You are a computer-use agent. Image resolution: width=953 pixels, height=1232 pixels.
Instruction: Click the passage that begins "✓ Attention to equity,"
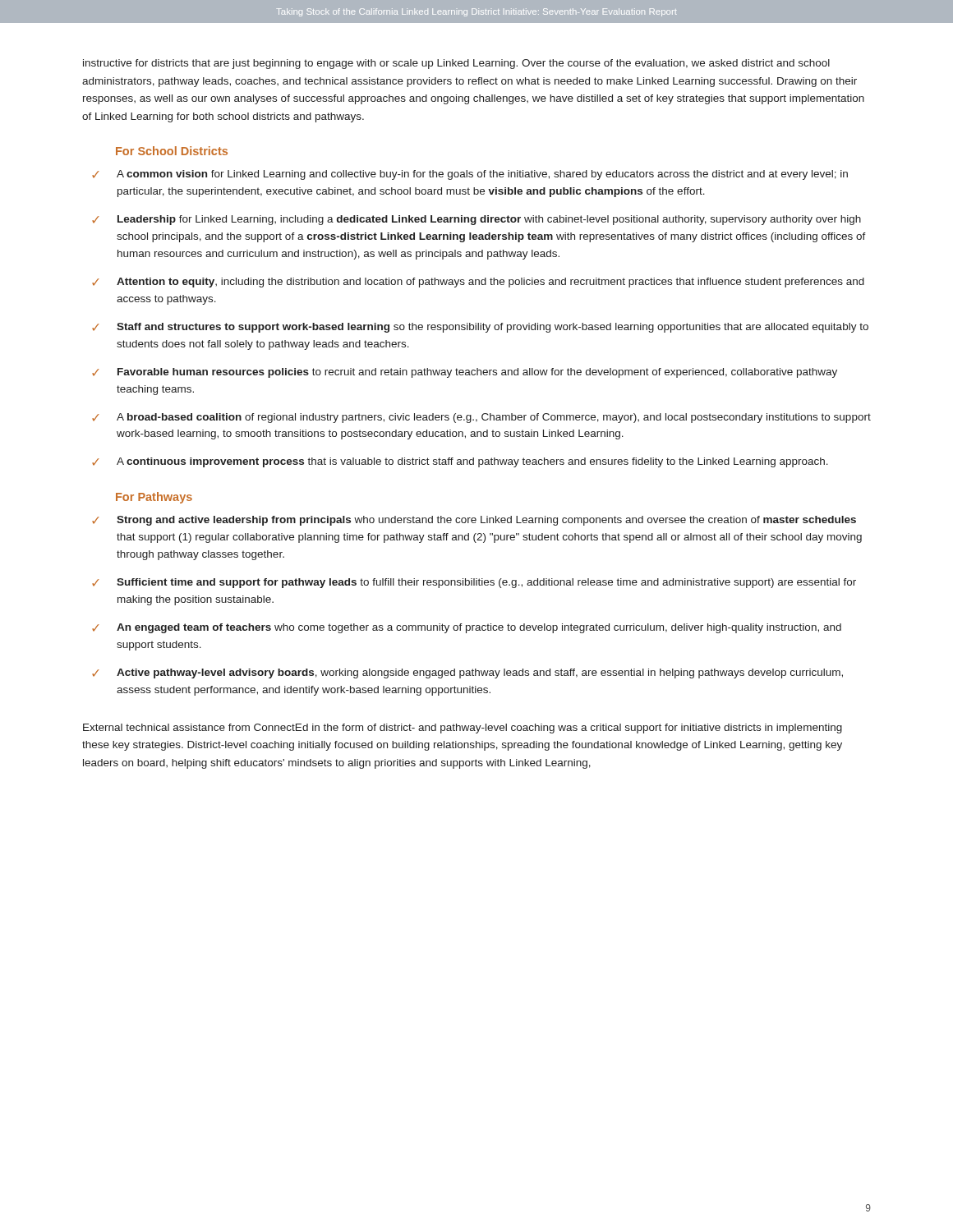[x=481, y=291]
